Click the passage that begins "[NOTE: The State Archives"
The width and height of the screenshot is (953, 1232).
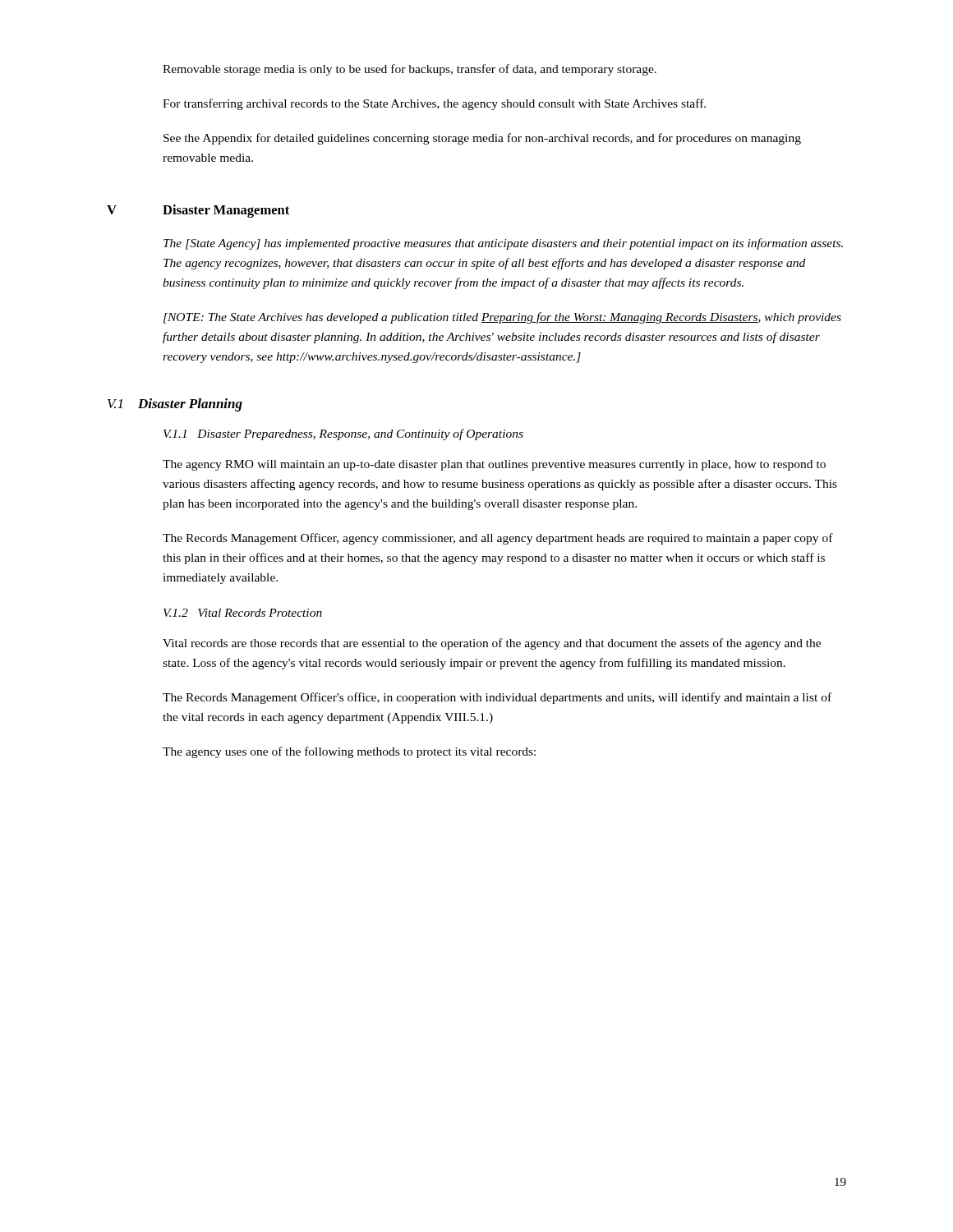pos(502,336)
